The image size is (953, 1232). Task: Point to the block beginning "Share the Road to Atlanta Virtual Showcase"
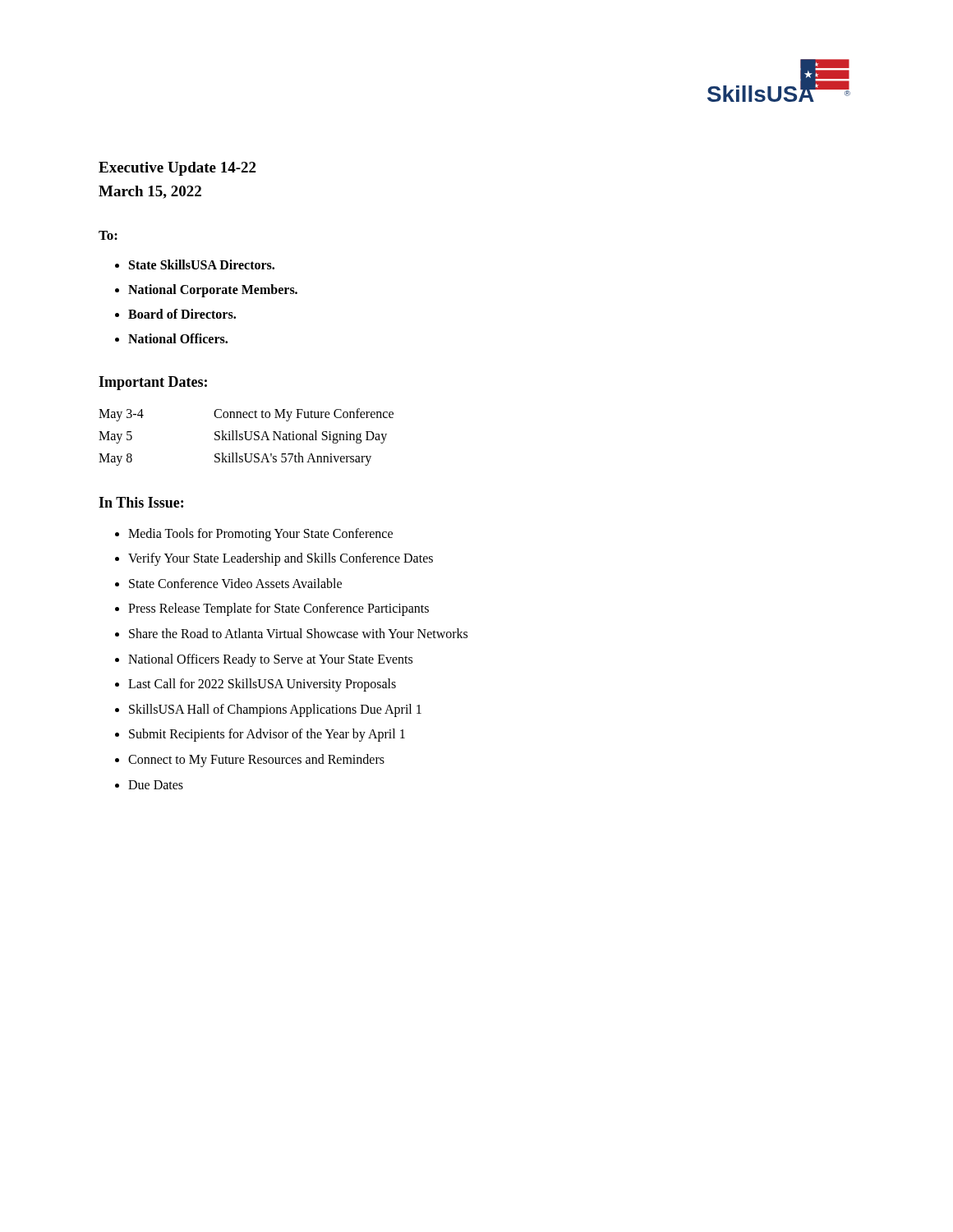click(298, 634)
